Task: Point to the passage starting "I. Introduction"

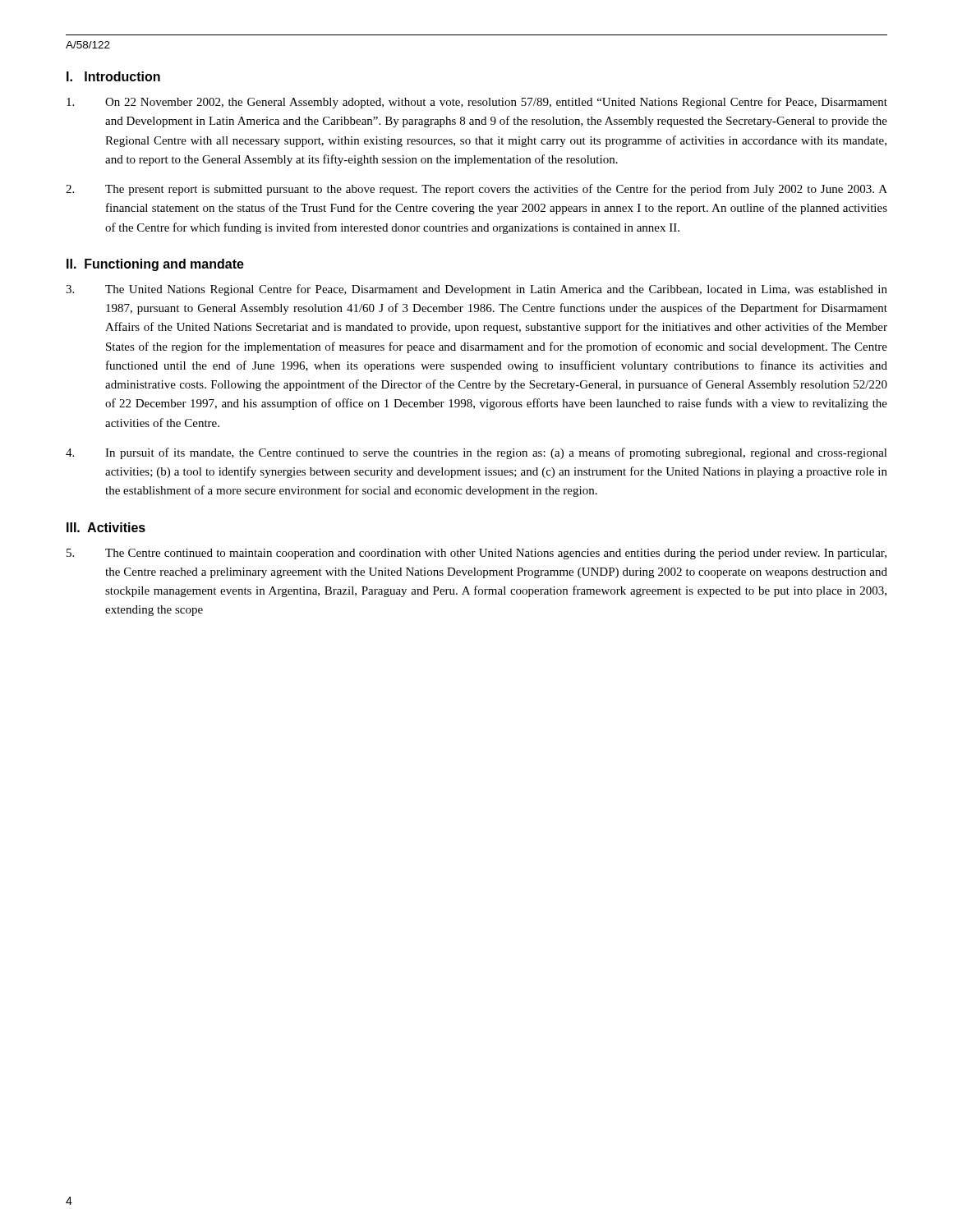Action: pos(113,77)
